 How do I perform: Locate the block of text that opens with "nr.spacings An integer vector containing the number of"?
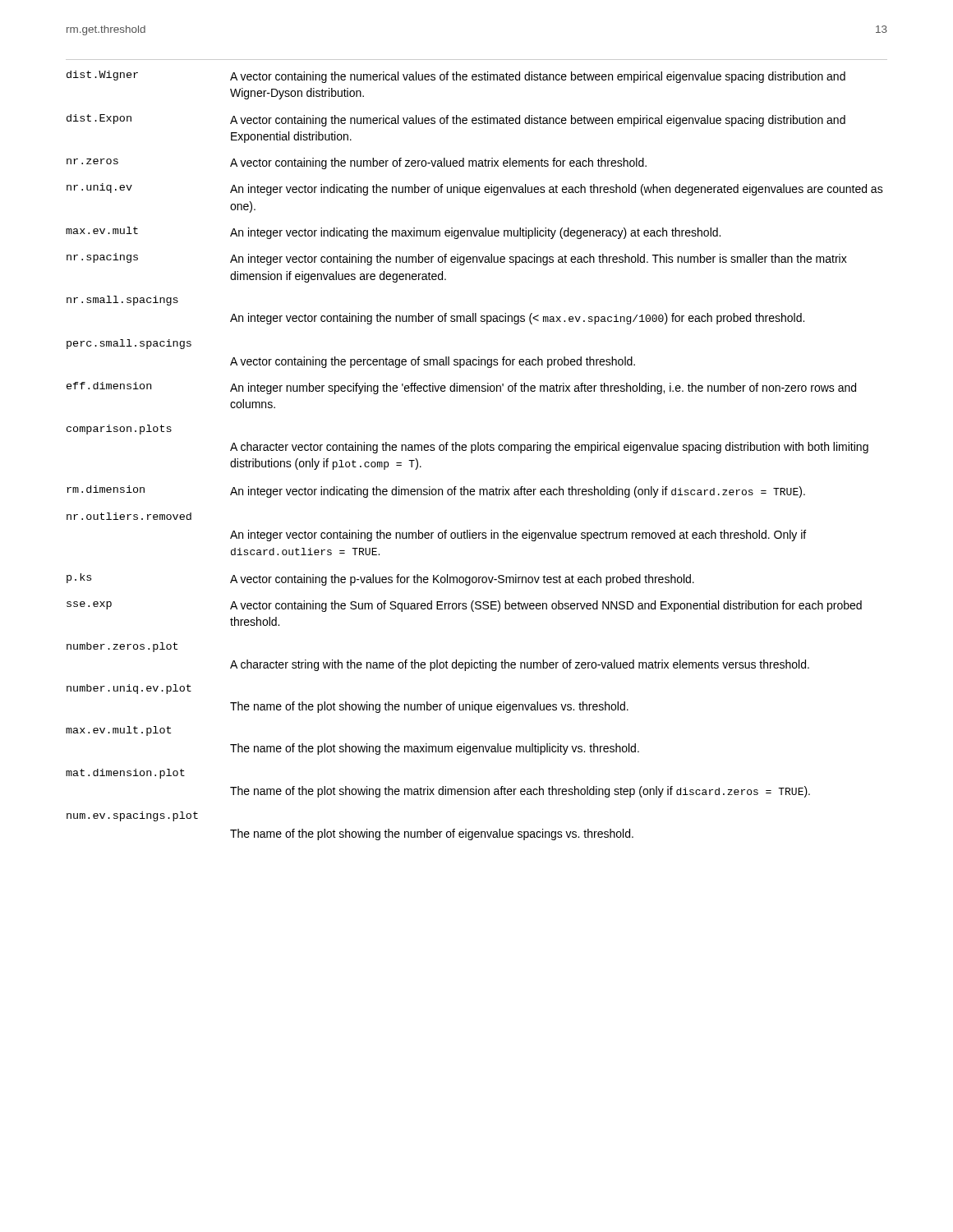[x=476, y=267]
